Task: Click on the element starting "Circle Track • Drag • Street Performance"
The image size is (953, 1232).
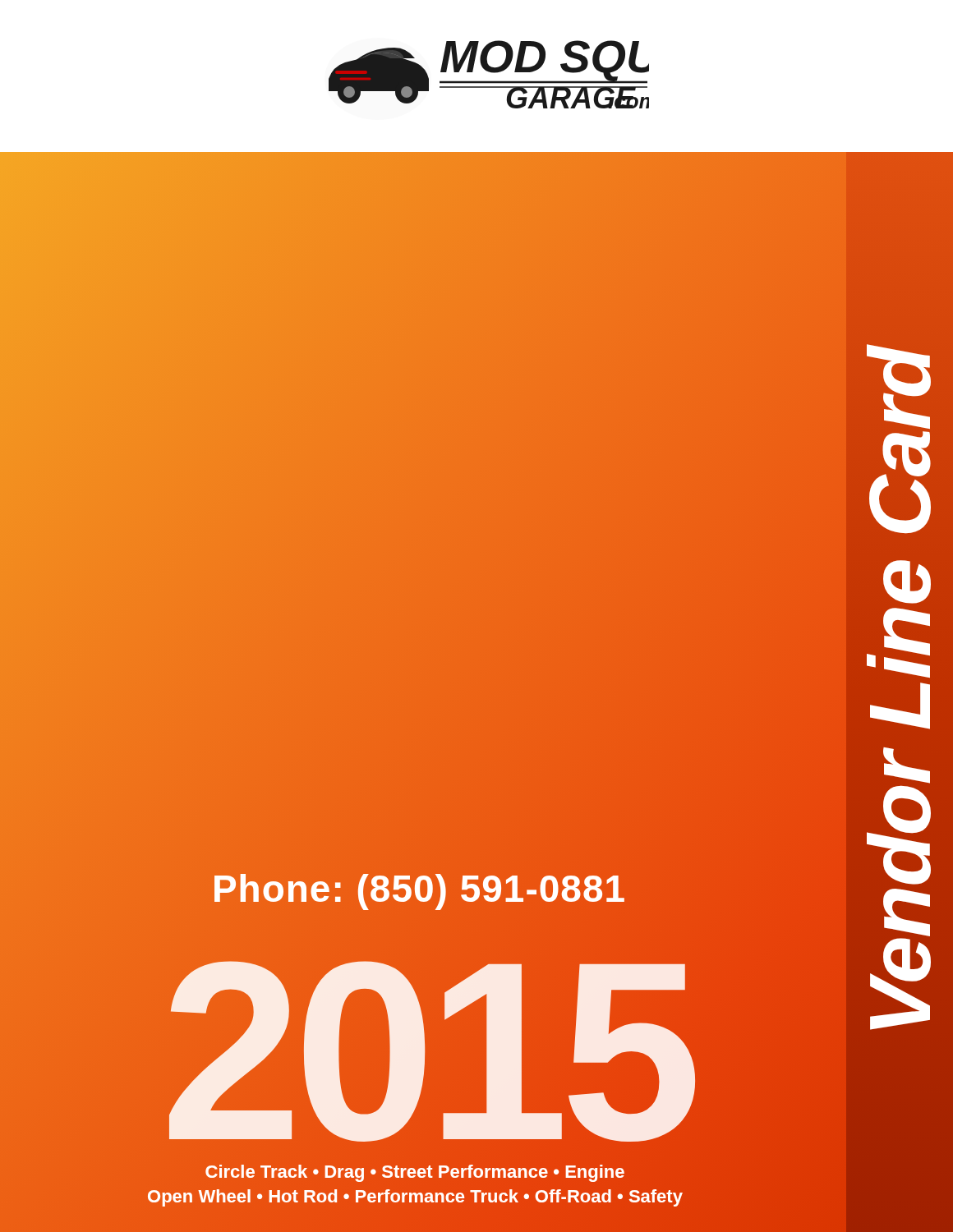Action: pyautogui.click(x=415, y=1184)
